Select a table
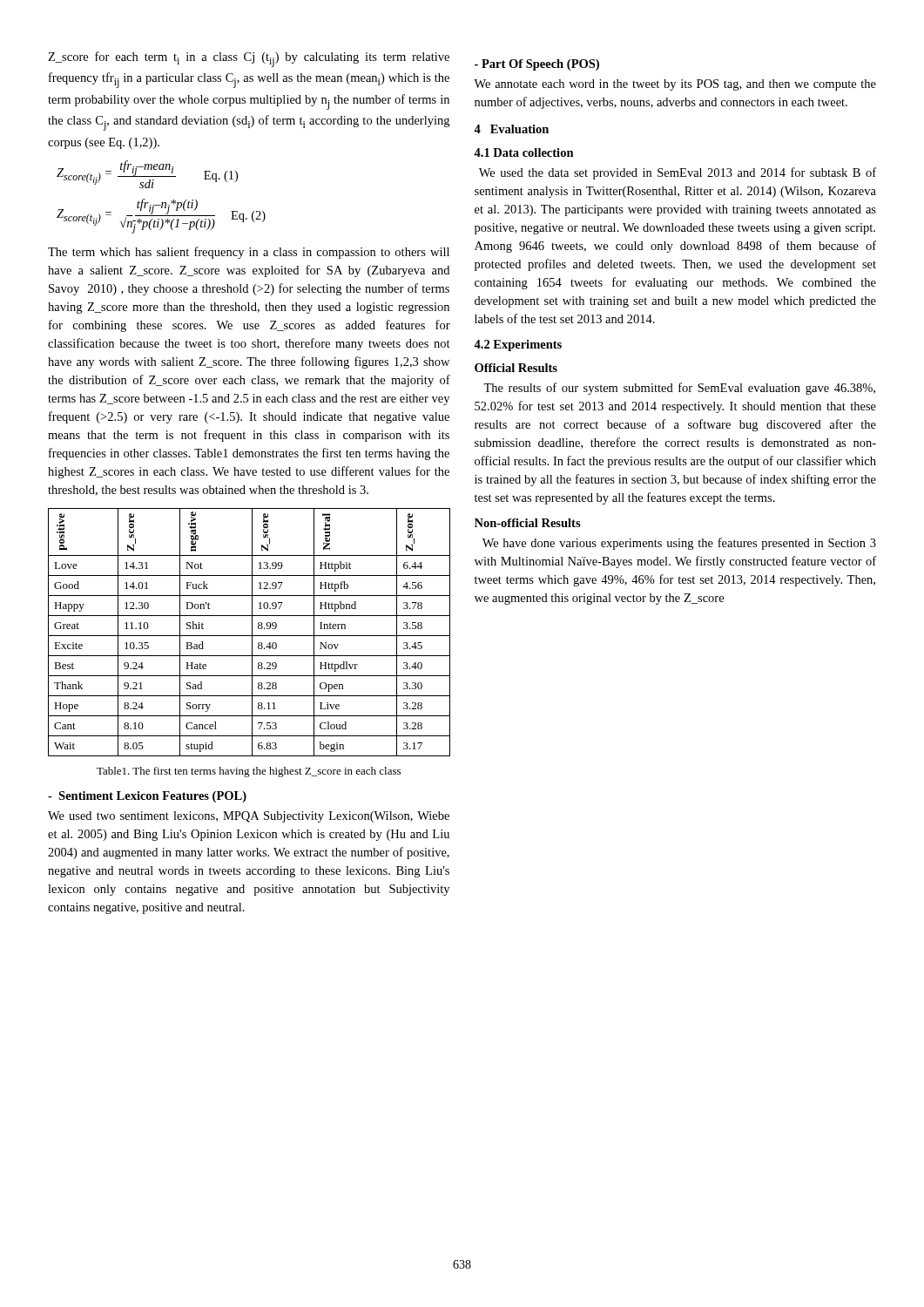 [249, 632]
